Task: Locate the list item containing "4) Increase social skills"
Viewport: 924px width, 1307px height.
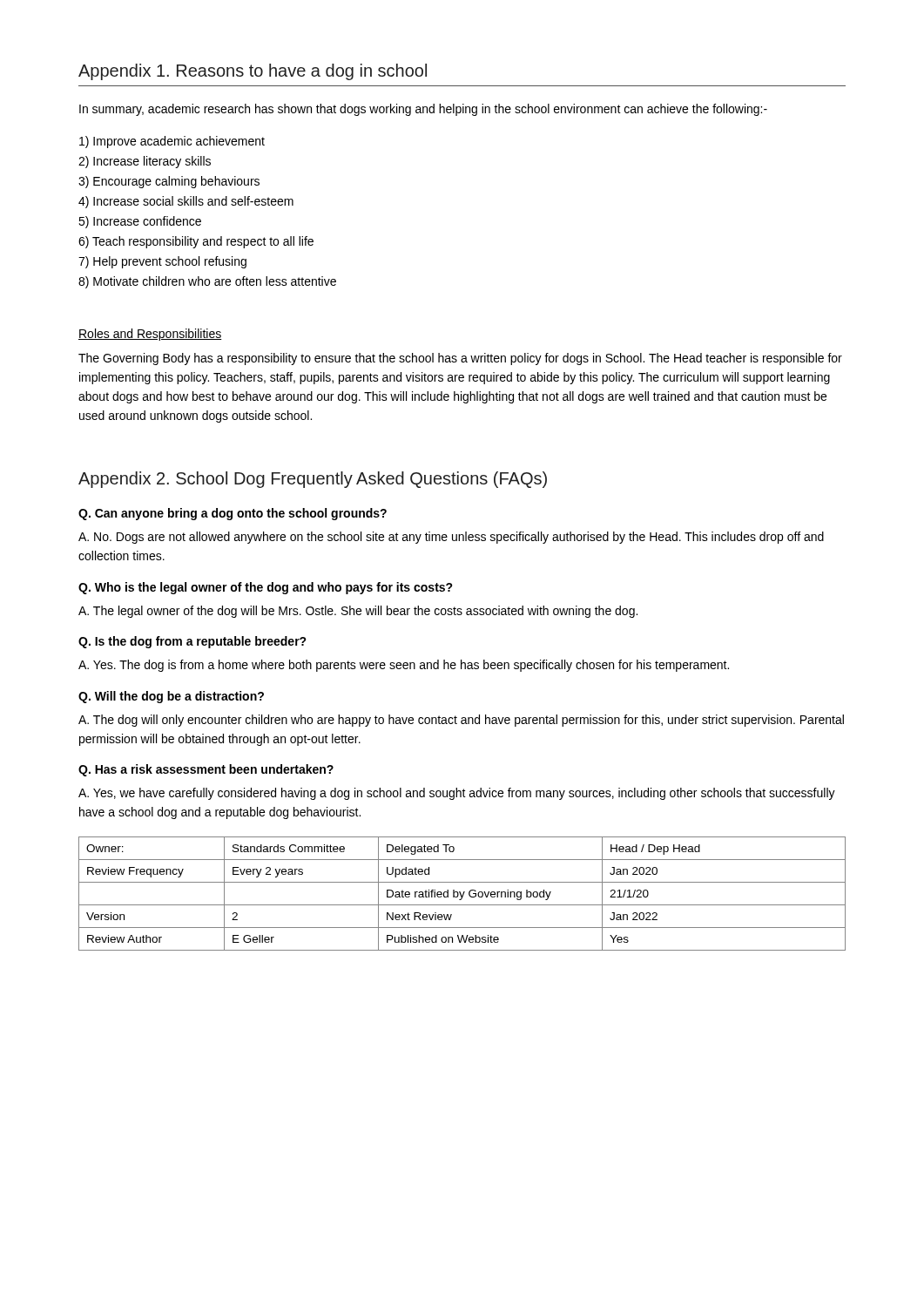Action: pyautogui.click(x=186, y=201)
